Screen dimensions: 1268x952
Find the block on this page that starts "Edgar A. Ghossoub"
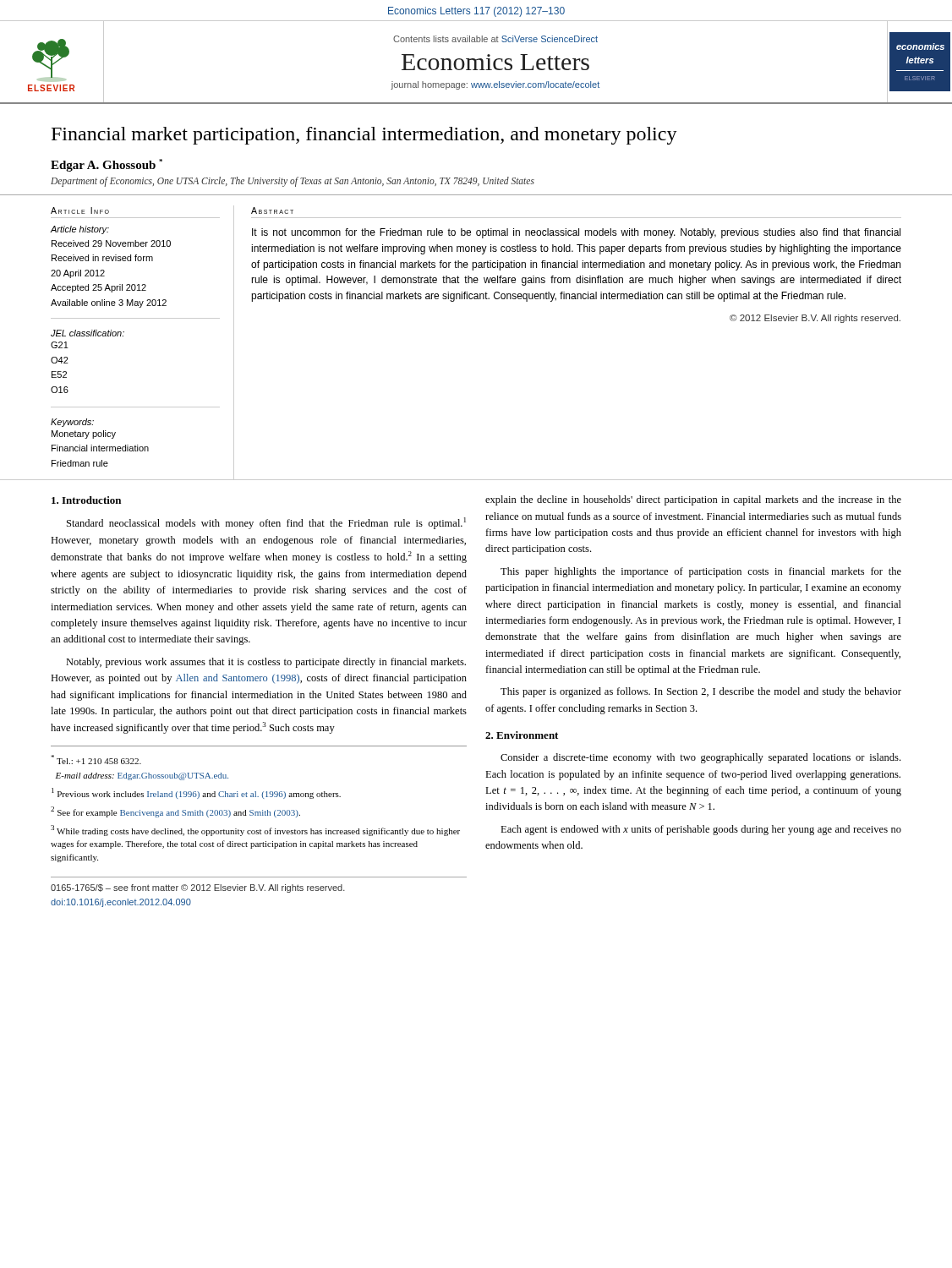click(107, 165)
